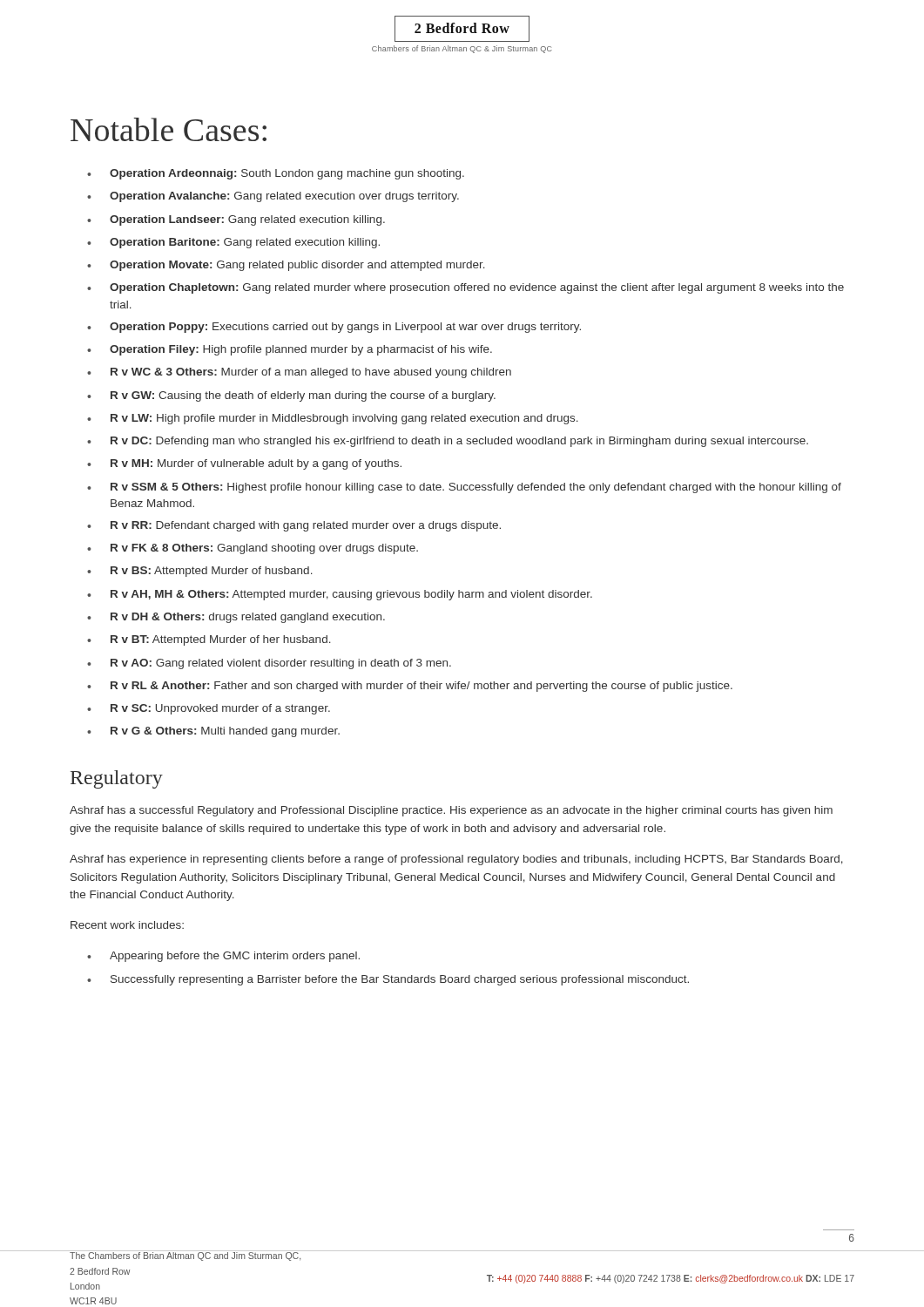924x1307 pixels.
Task: Find the text starting "• R v AH, MH & Others:"
Action: [x=471, y=595]
